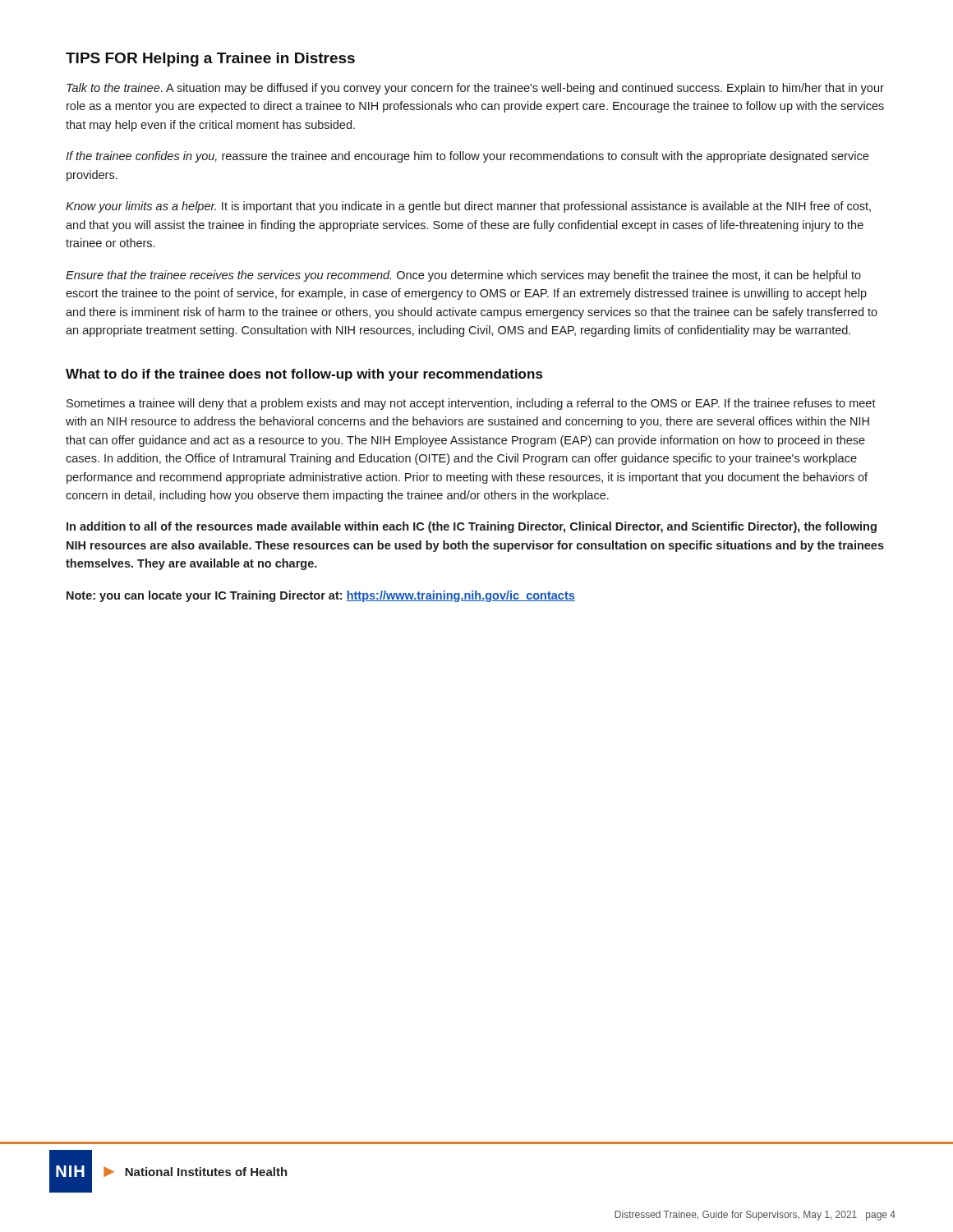Find the block on this page that starts "Ensure that the trainee receives the services"
Image resolution: width=953 pixels, height=1232 pixels.
[x=476, y=303]
